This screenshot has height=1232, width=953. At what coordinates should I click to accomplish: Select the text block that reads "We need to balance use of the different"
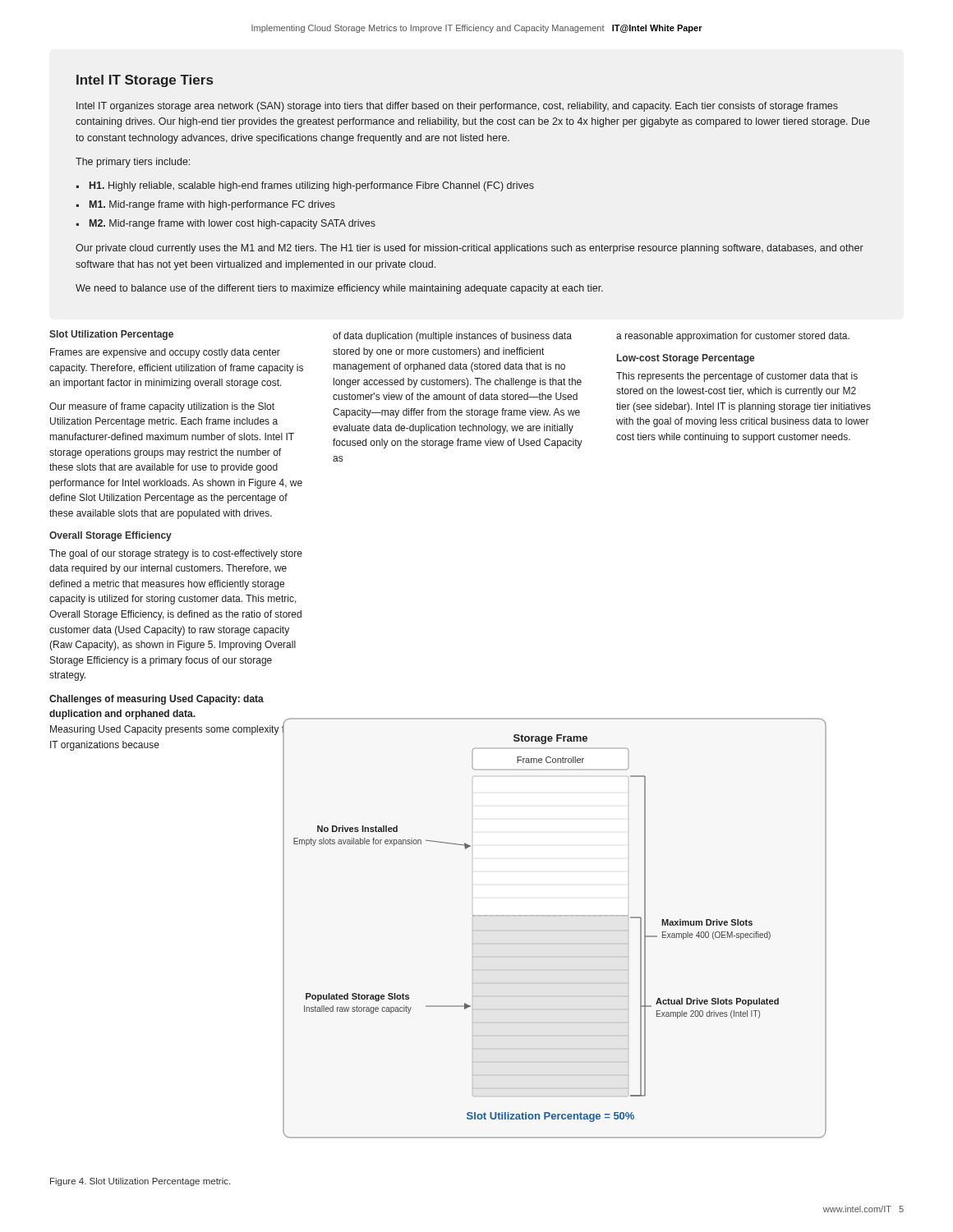(340, 288)
